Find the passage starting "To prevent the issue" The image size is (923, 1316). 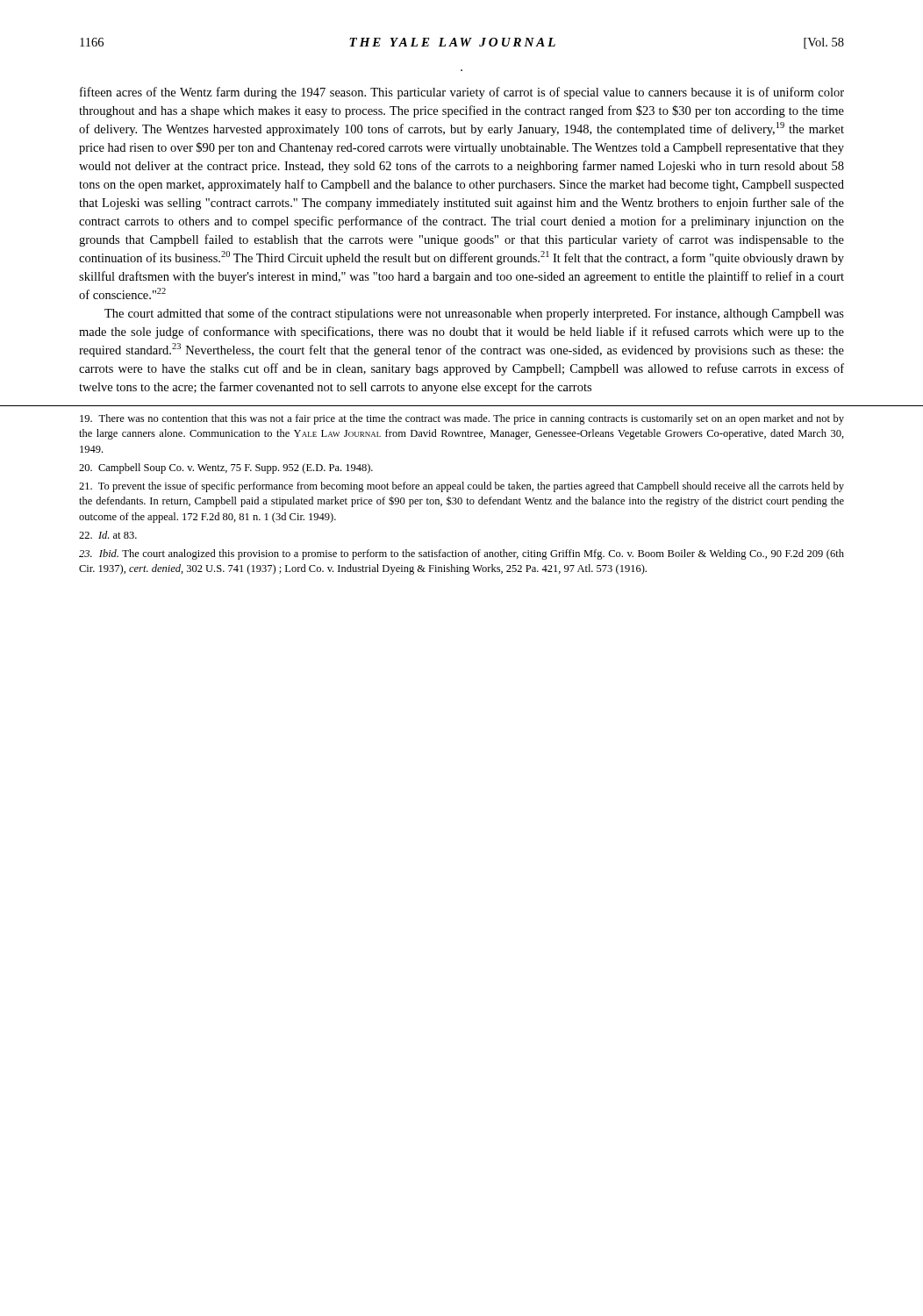[462, 501]
